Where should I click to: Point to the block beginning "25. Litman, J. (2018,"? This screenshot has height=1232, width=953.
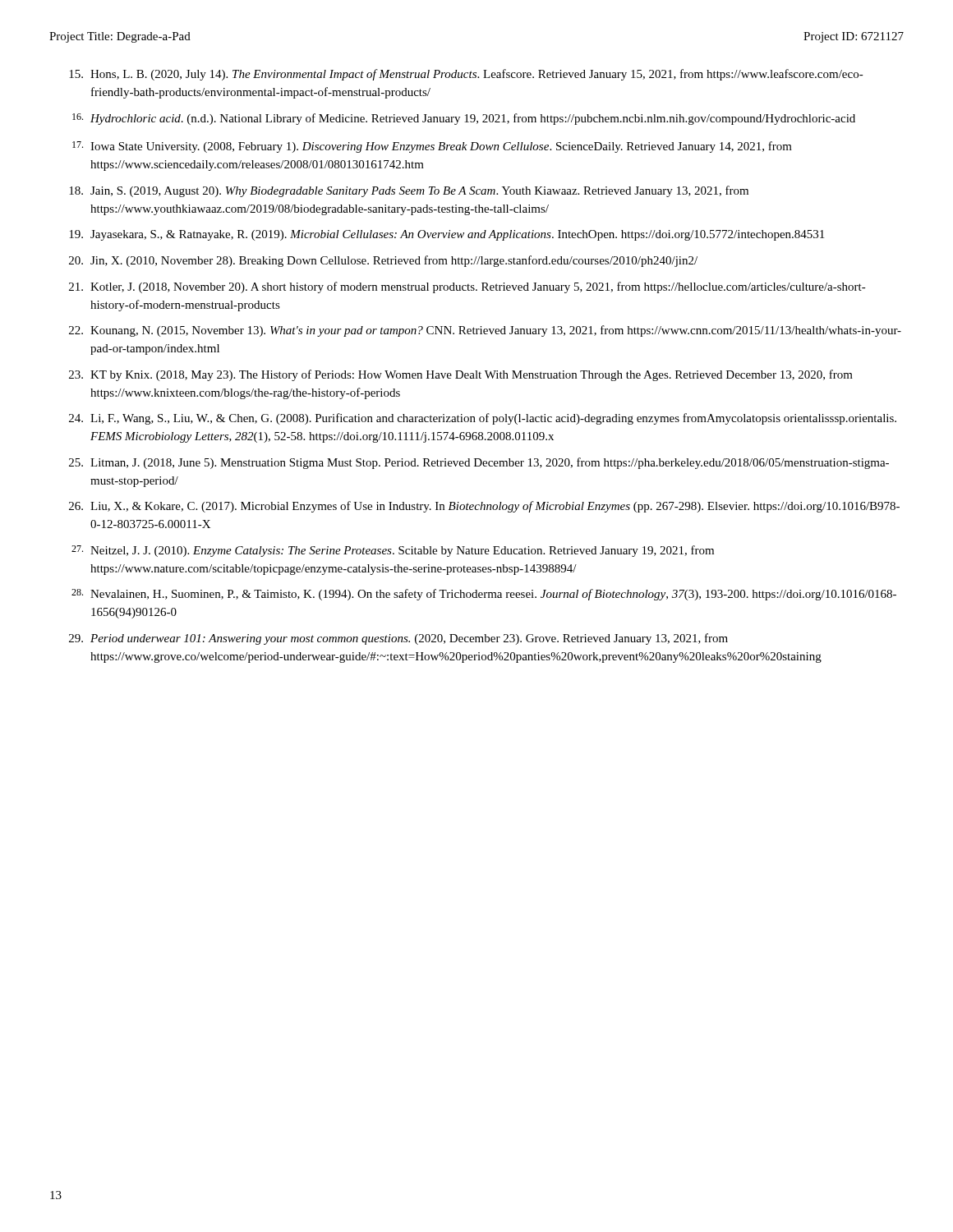pos(476,472)
